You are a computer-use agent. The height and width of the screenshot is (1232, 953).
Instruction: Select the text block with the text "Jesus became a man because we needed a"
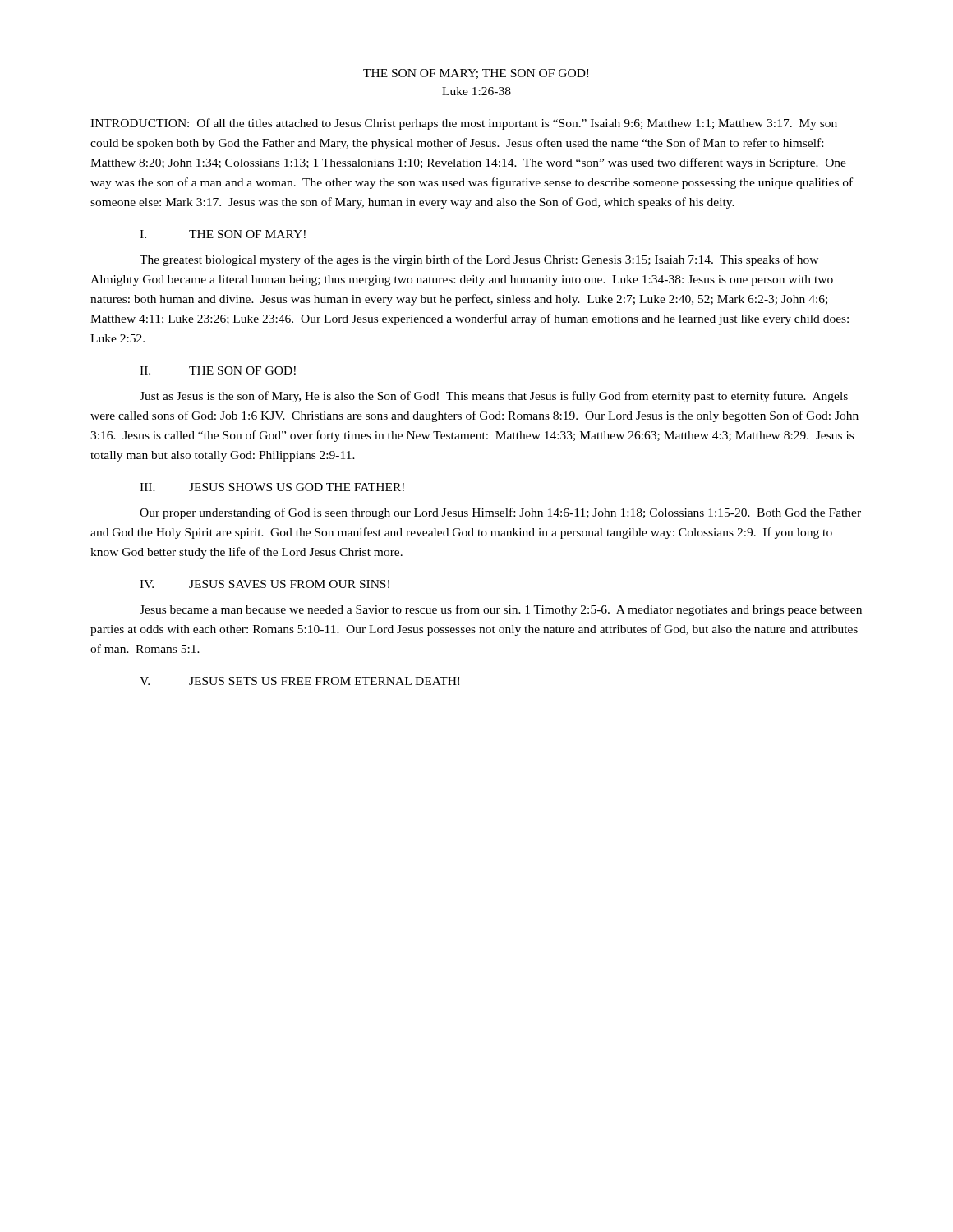476,629
